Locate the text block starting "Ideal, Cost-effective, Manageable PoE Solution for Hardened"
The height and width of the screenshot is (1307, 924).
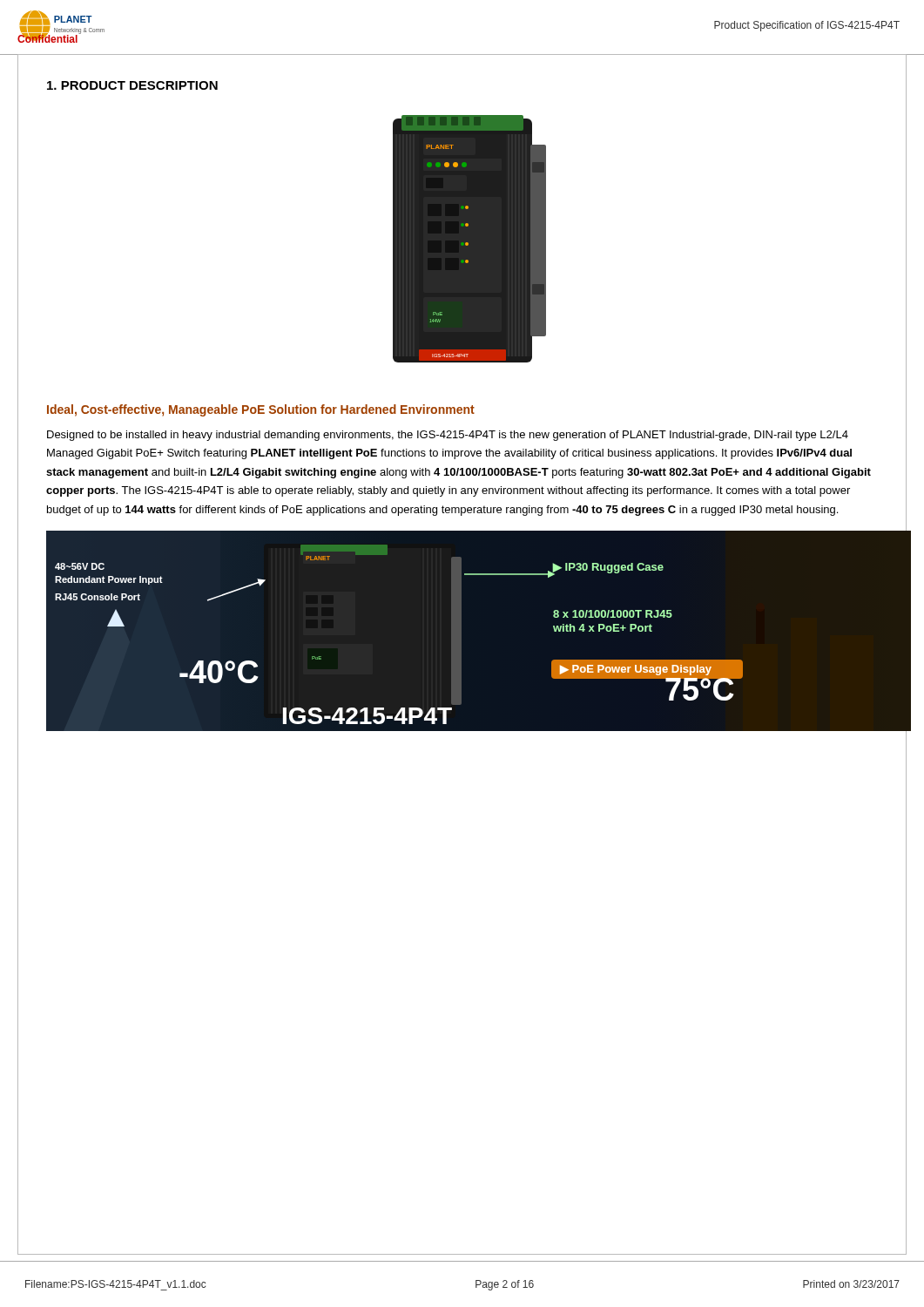click(260, 410)
